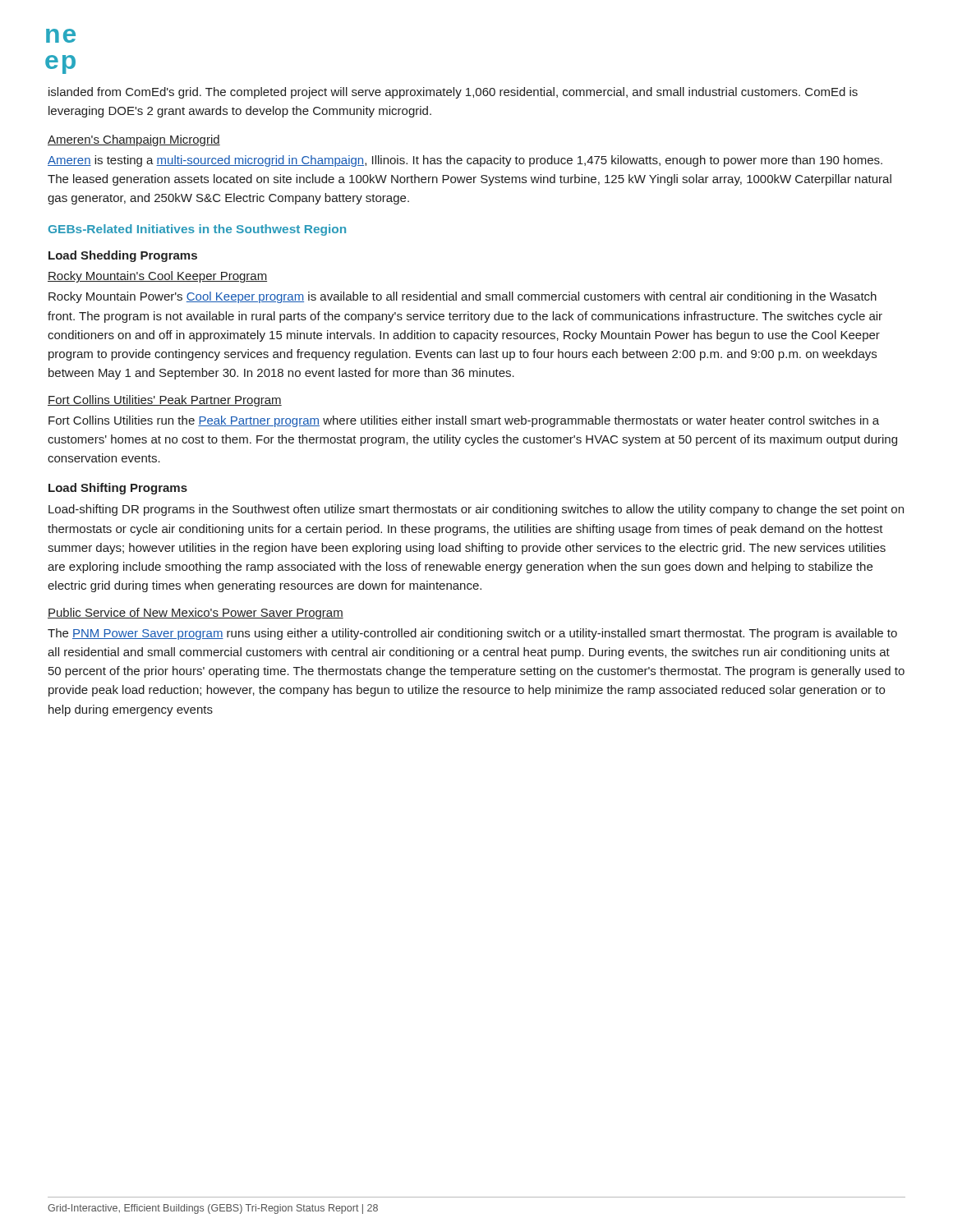Locate the block starting "Load Shedding Programs"
The image size is (953, 1232).
[123, 255]
